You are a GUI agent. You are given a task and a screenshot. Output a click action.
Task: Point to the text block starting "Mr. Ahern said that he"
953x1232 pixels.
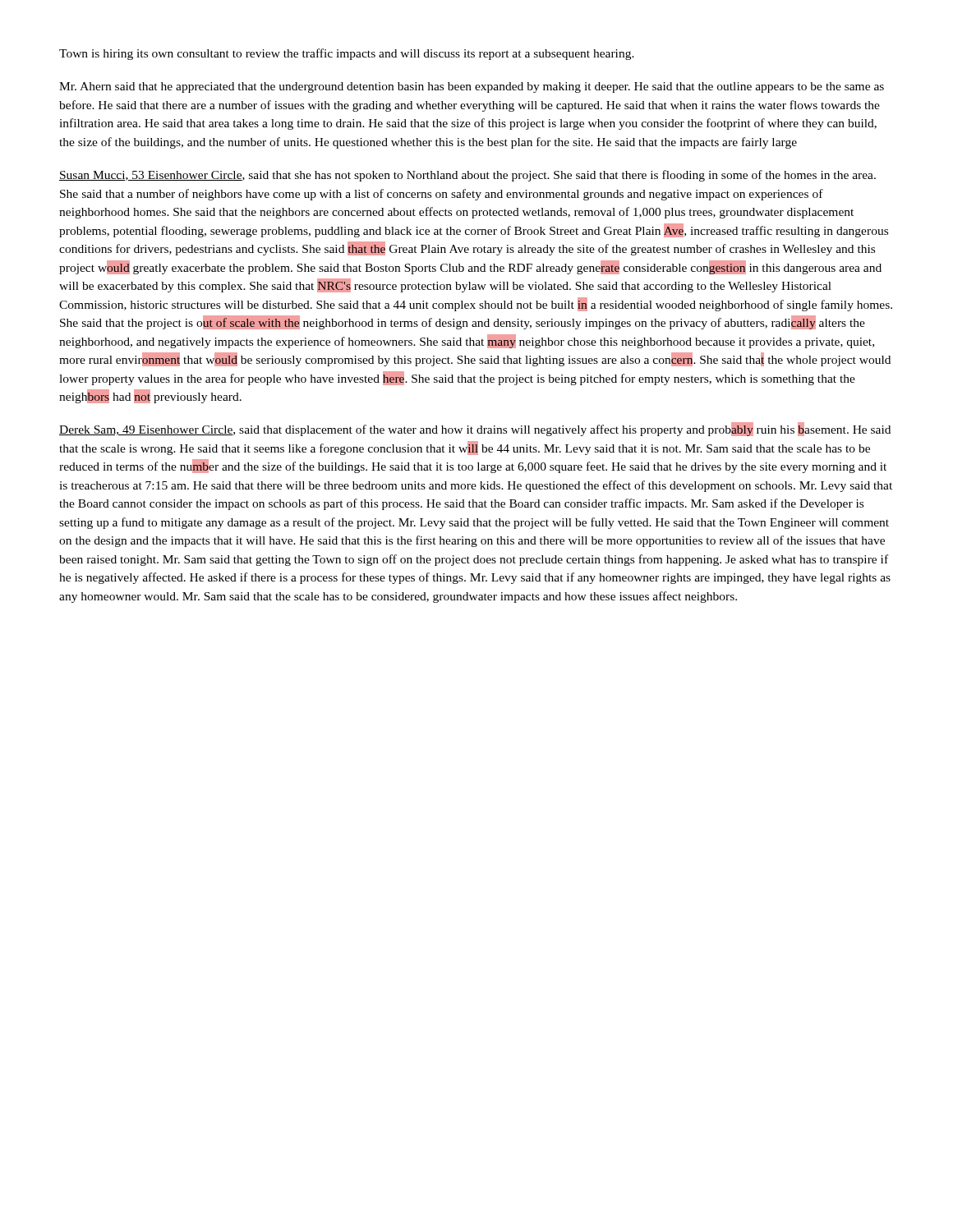(x=472, y=114)
